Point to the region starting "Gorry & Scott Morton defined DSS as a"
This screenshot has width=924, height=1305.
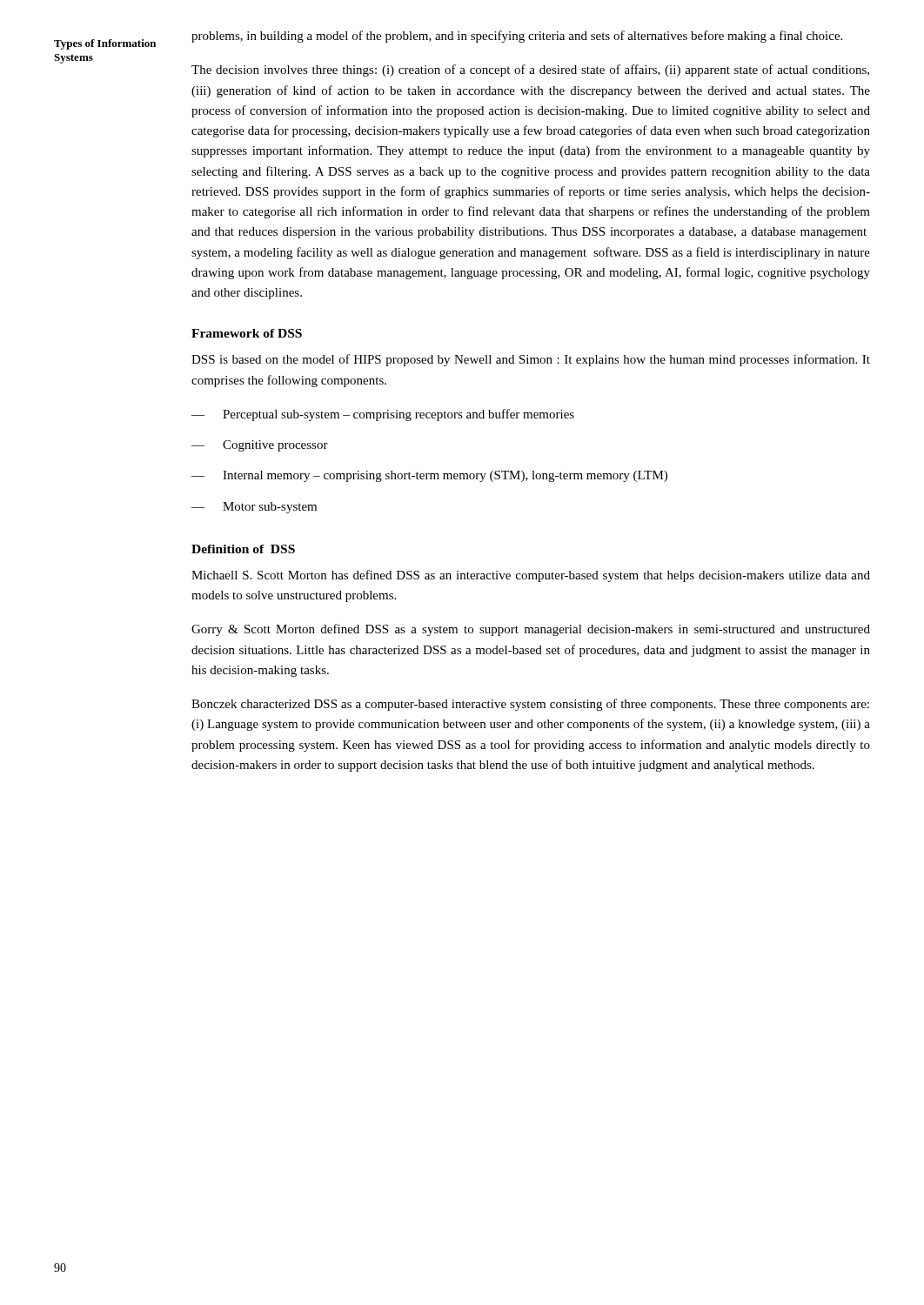point(531,649)
